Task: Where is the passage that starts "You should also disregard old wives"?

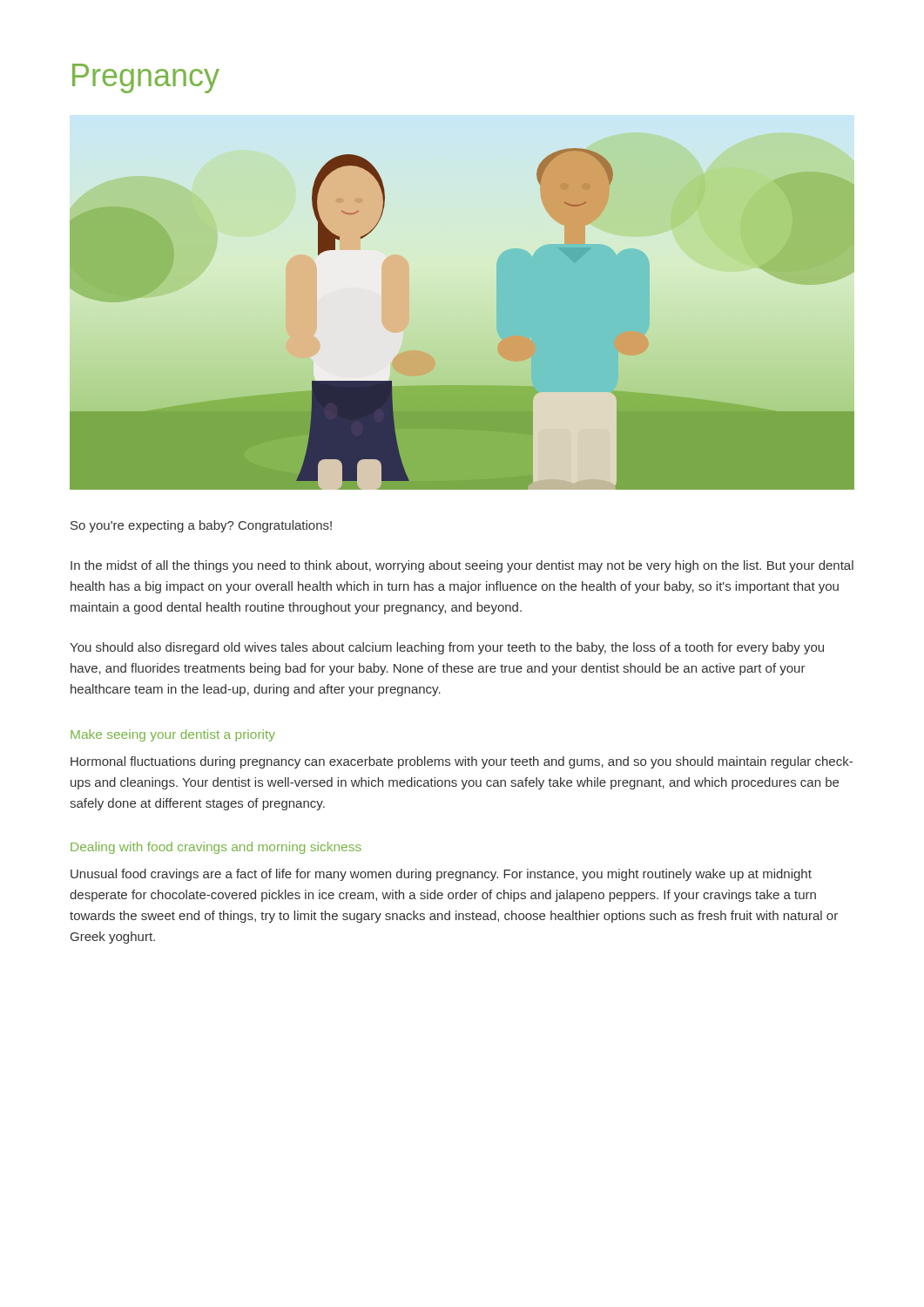Action: (x=447, y=667)
